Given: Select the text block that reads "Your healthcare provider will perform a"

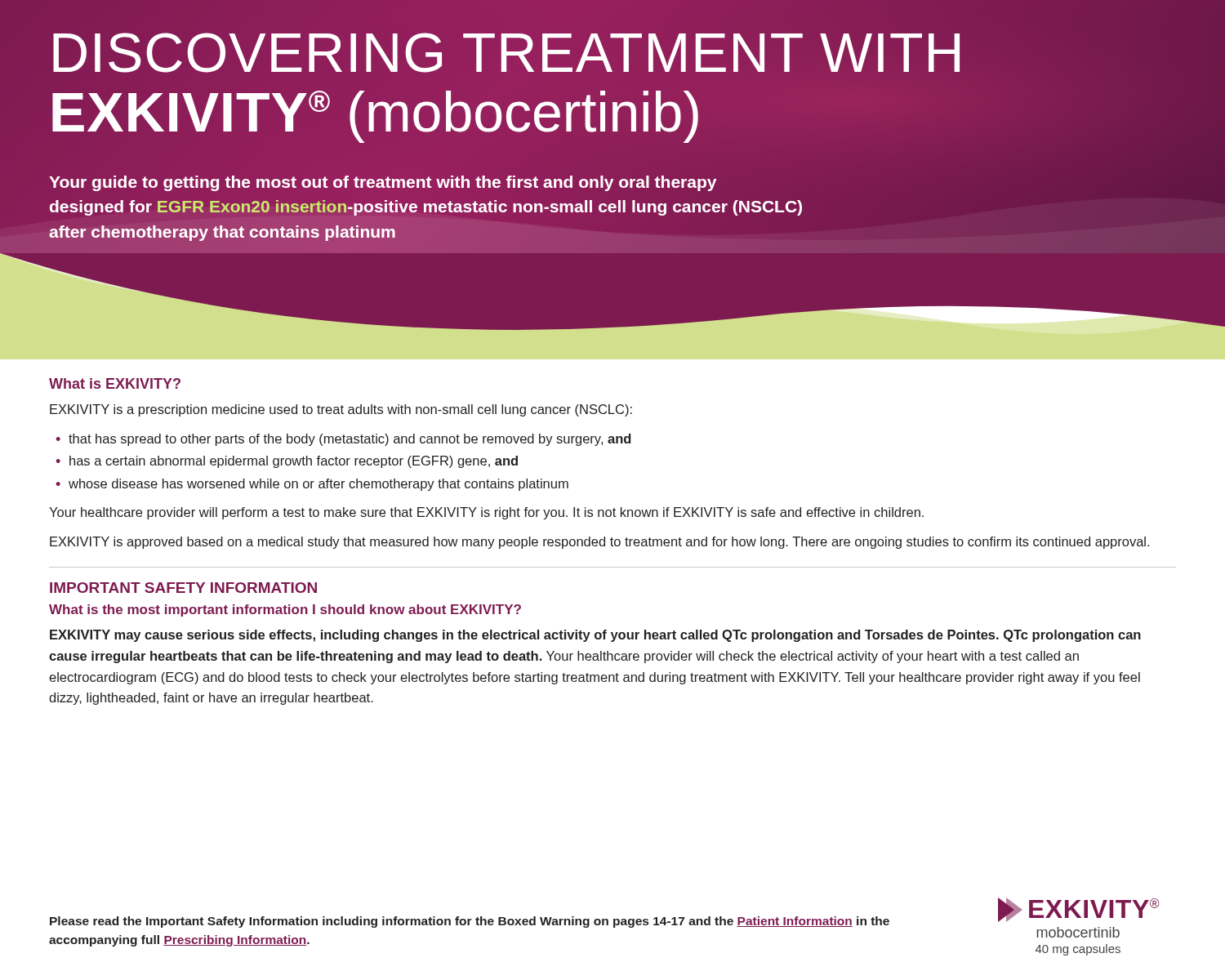Looking at the screenshot, I should pos(487,512).
